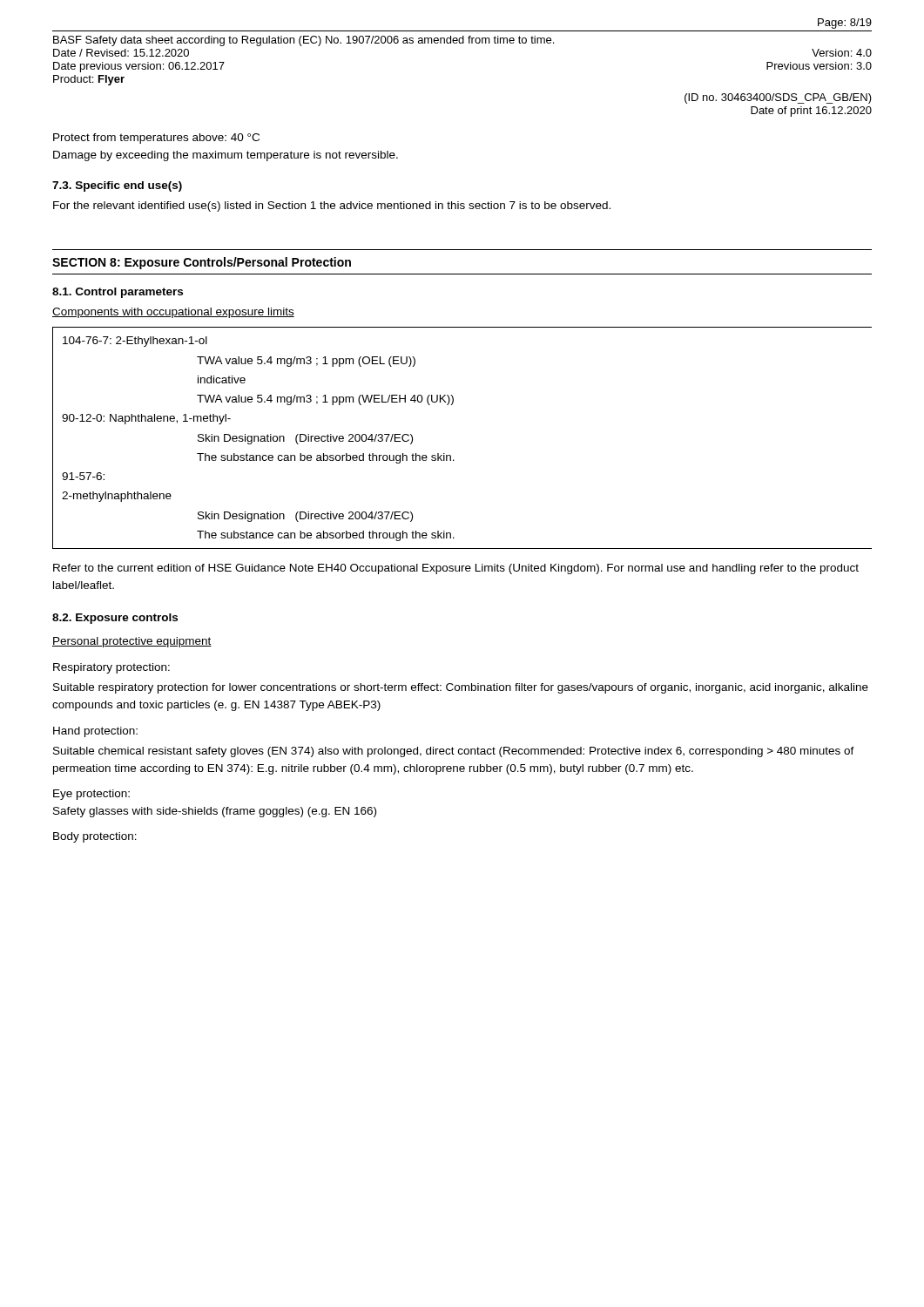Point to the block beginning "Suitable chemical resistant safety gloves (EN 374) also"
This screenshot has height=1307, width=924.
[453, 759]
